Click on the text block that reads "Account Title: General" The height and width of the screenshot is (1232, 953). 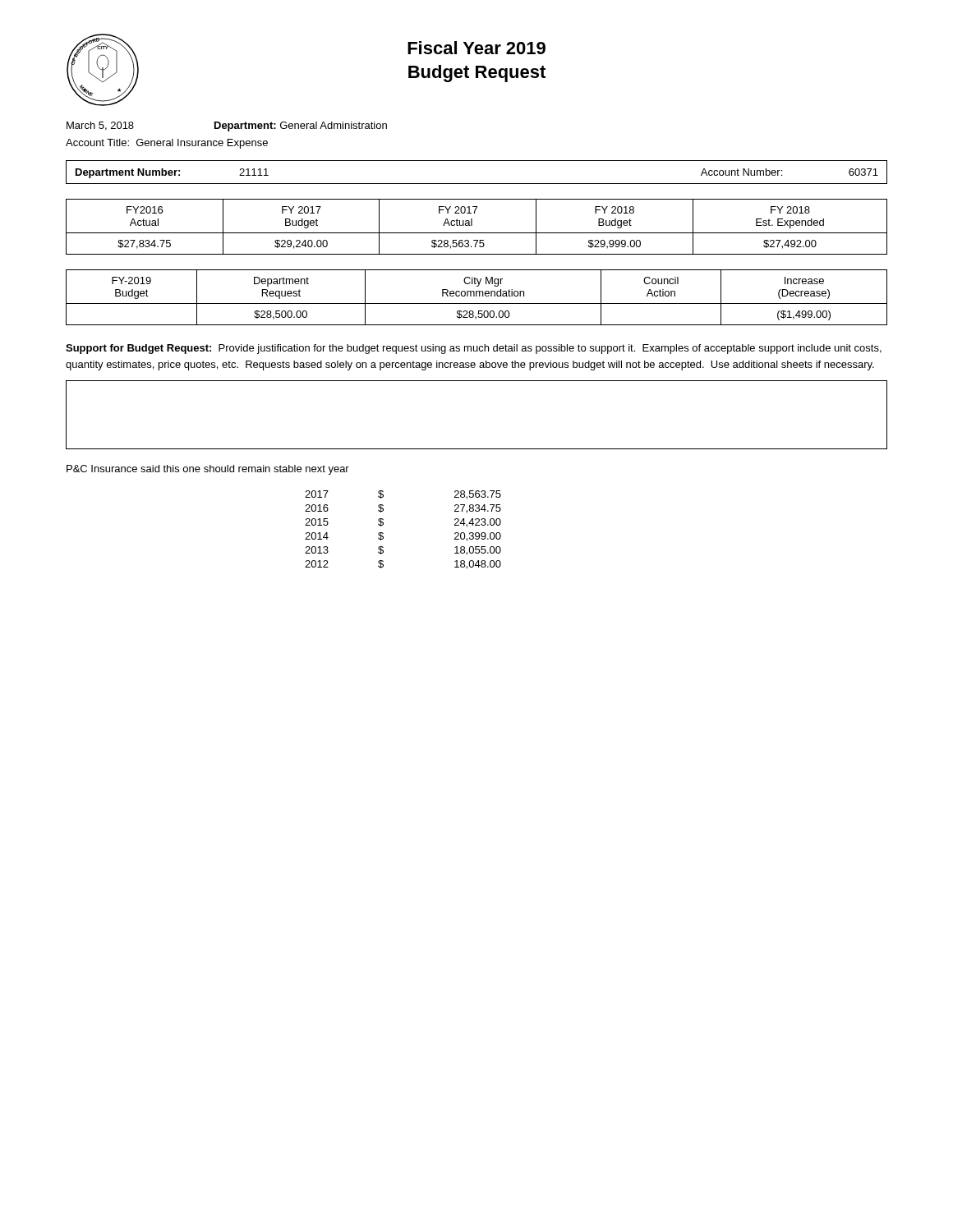pos(167,143)
